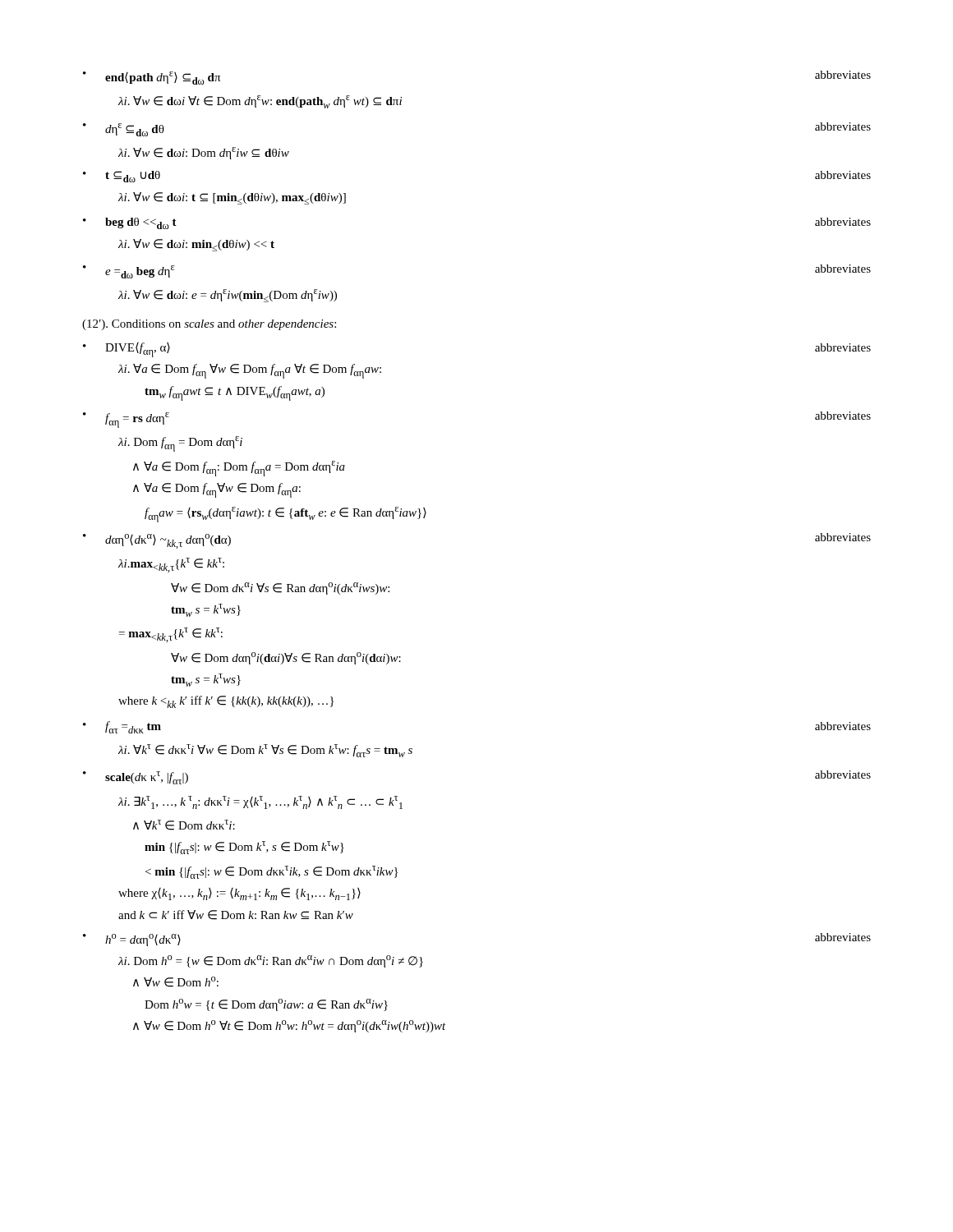Image resolution: width=953 pixels, height=1232 pixels.
Task: Point to the block beginning "• ho = dαηo⟨dκα⟩abbreviates λi. Dom ho"
Action: (142, 939)
